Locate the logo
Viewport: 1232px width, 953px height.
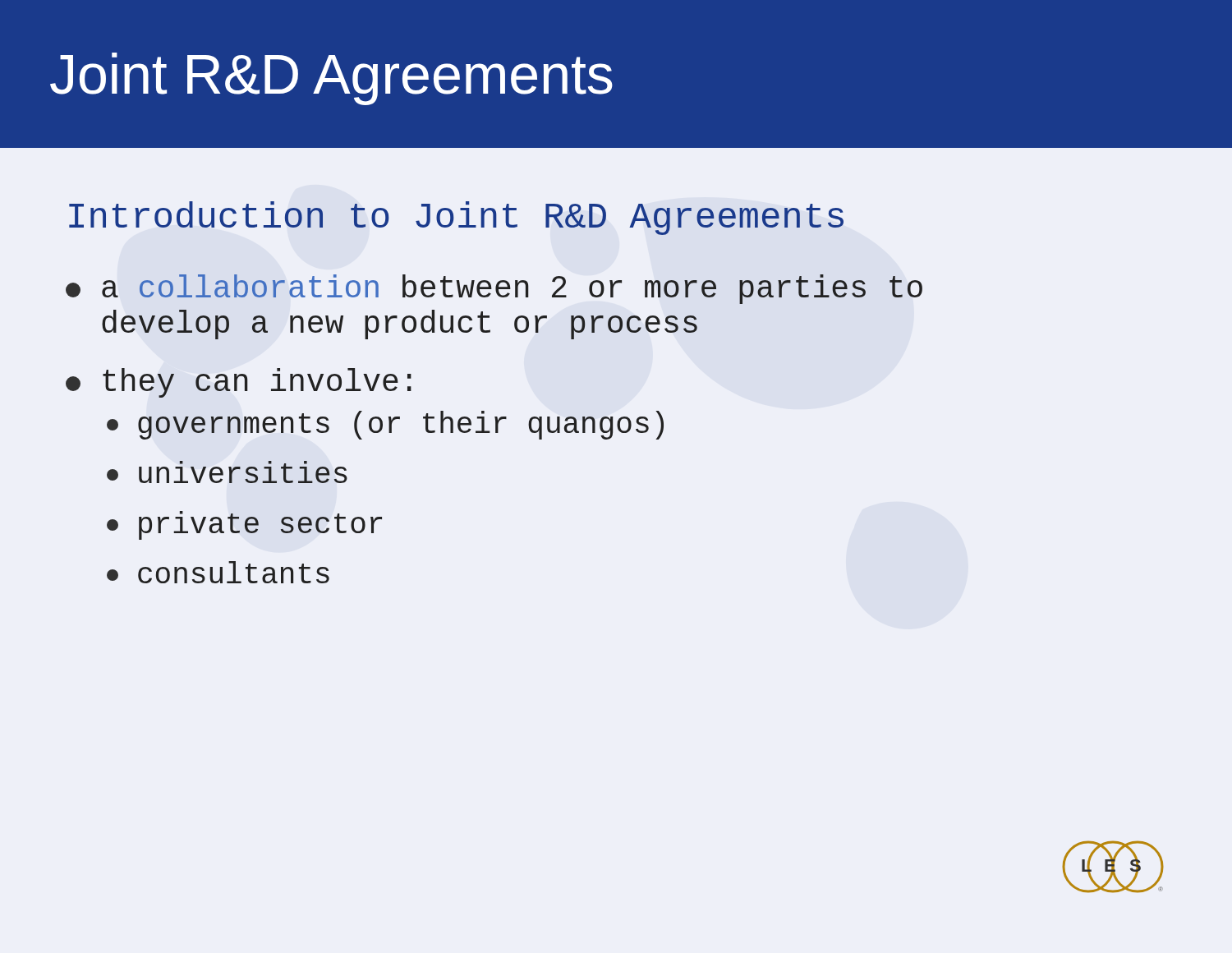[1113, 871]
